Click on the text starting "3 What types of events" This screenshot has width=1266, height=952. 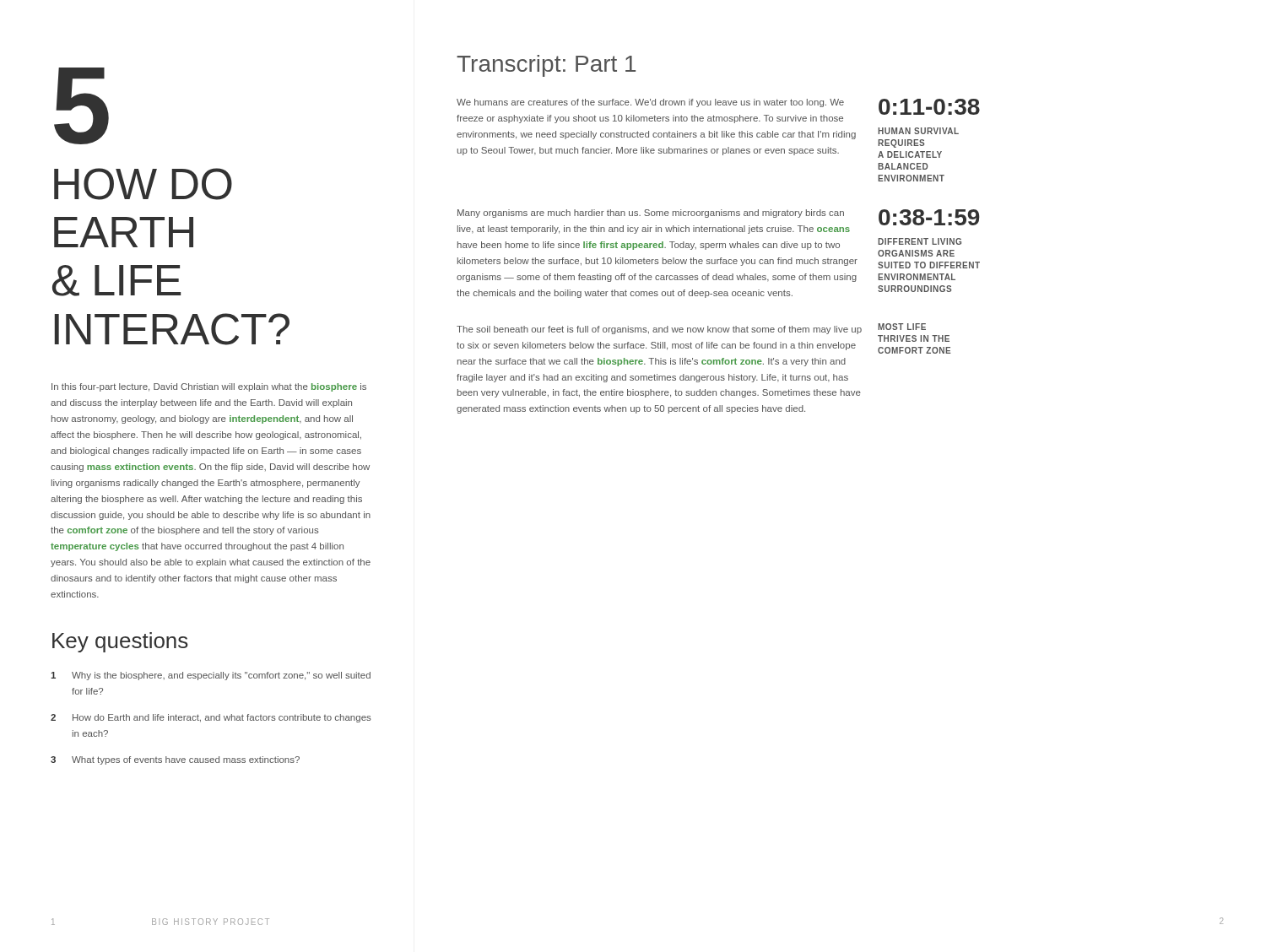pyautogui.click(x=175, y=760)
